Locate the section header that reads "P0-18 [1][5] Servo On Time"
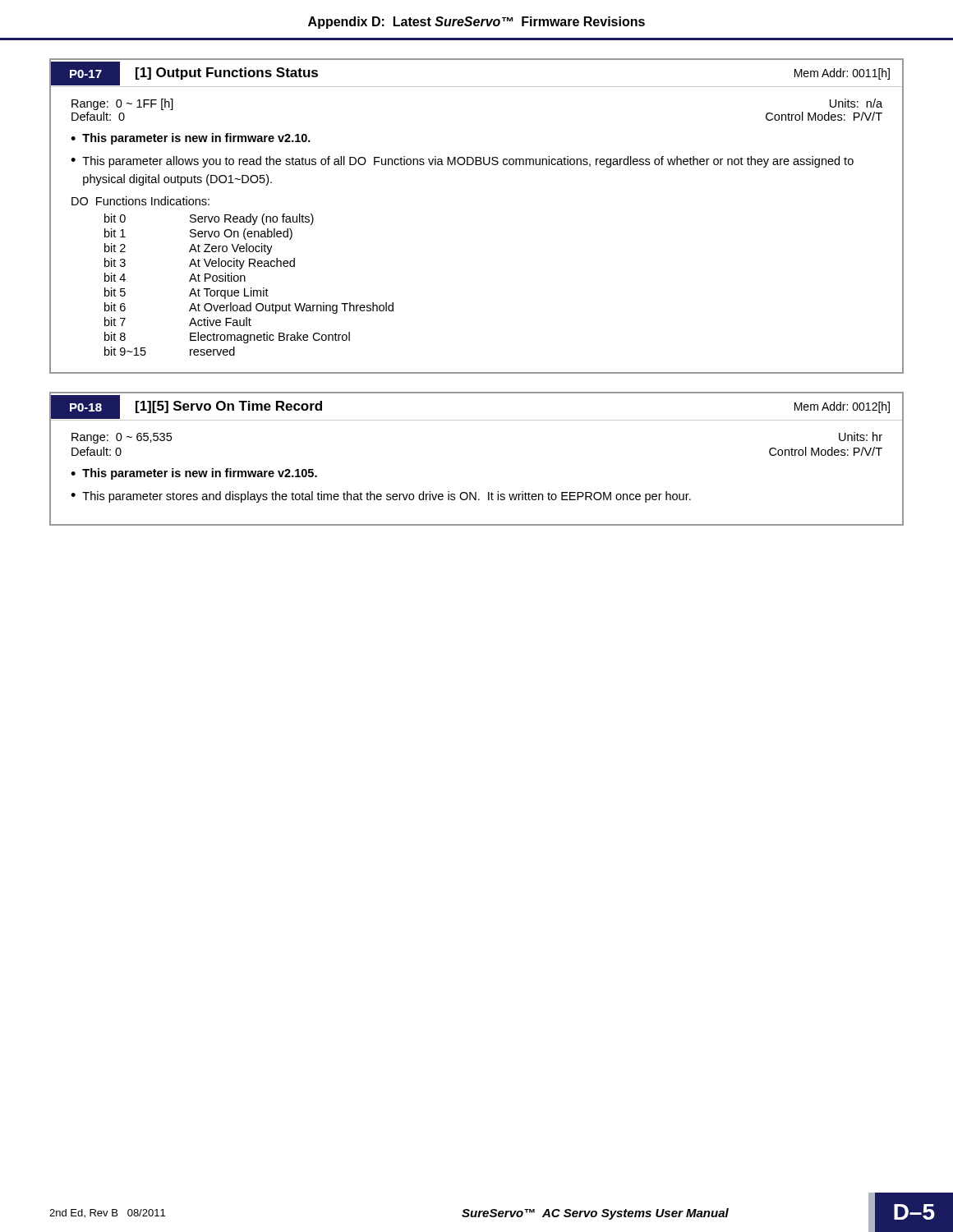This screenshot has height=1232, width=953. point(476,459)
